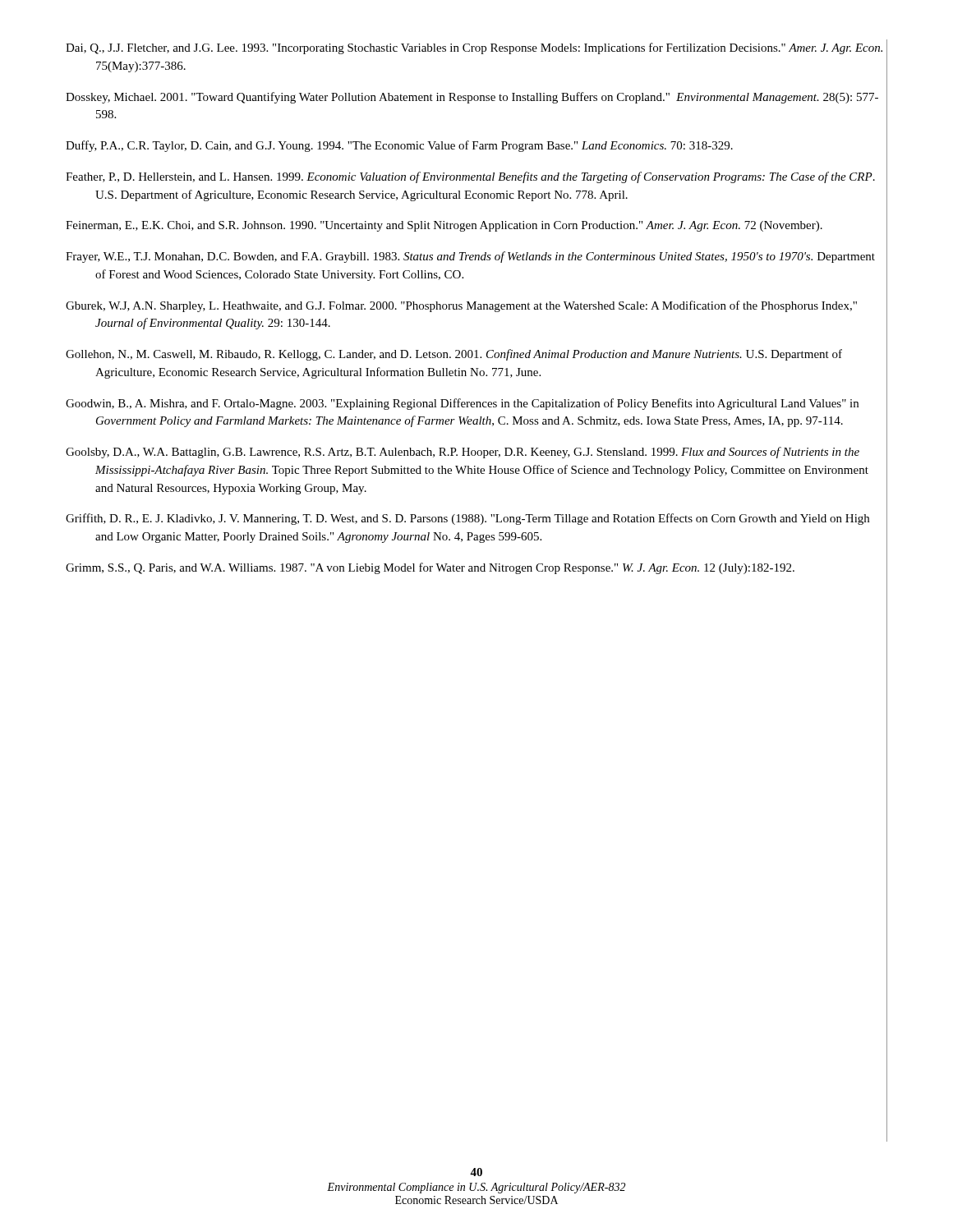
Task: Navigate to the text starting "Feather, P., D. Hellerstein,"
Action: click(471, 185)
